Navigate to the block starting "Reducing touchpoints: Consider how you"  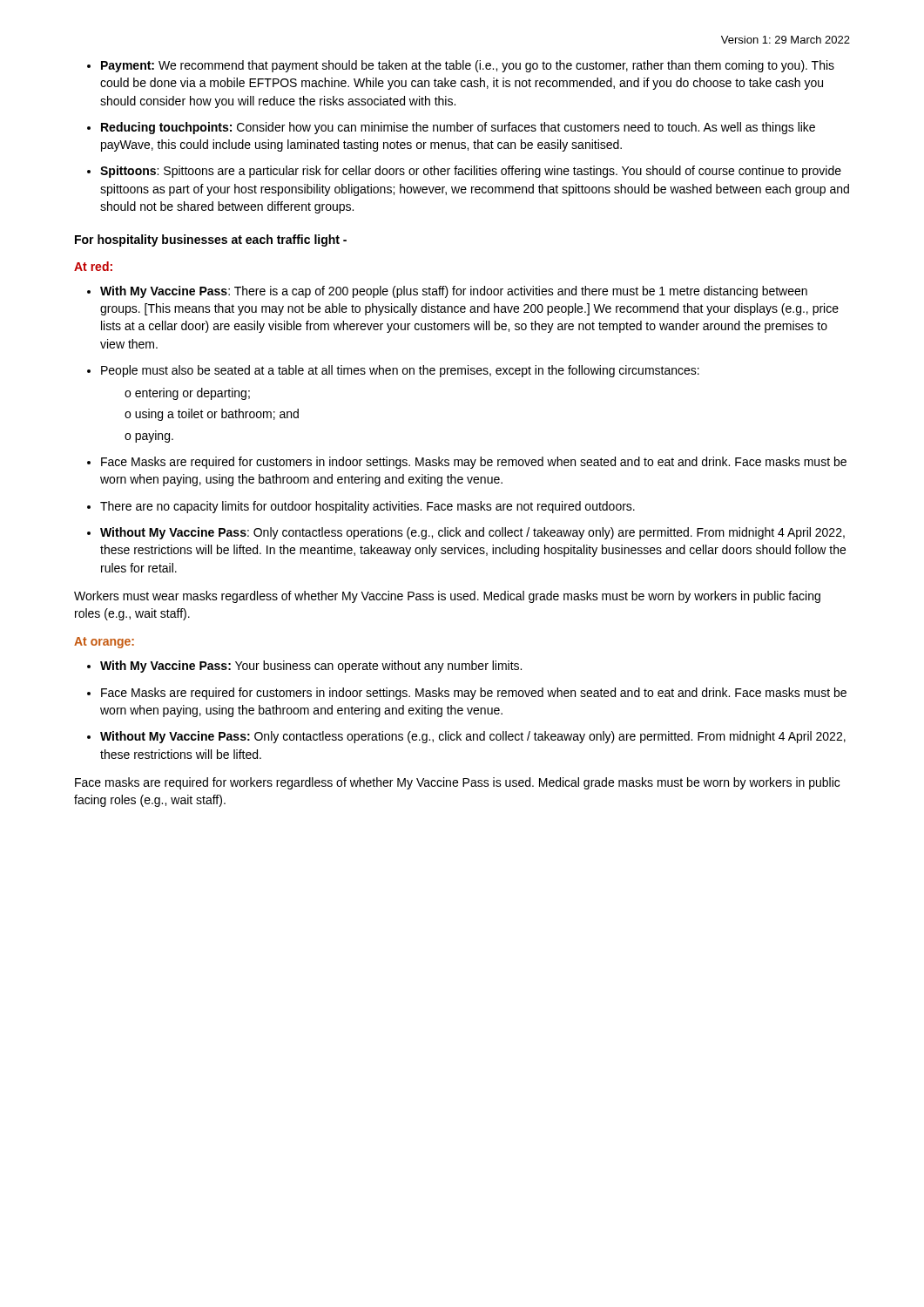click(x=458, y=136)
